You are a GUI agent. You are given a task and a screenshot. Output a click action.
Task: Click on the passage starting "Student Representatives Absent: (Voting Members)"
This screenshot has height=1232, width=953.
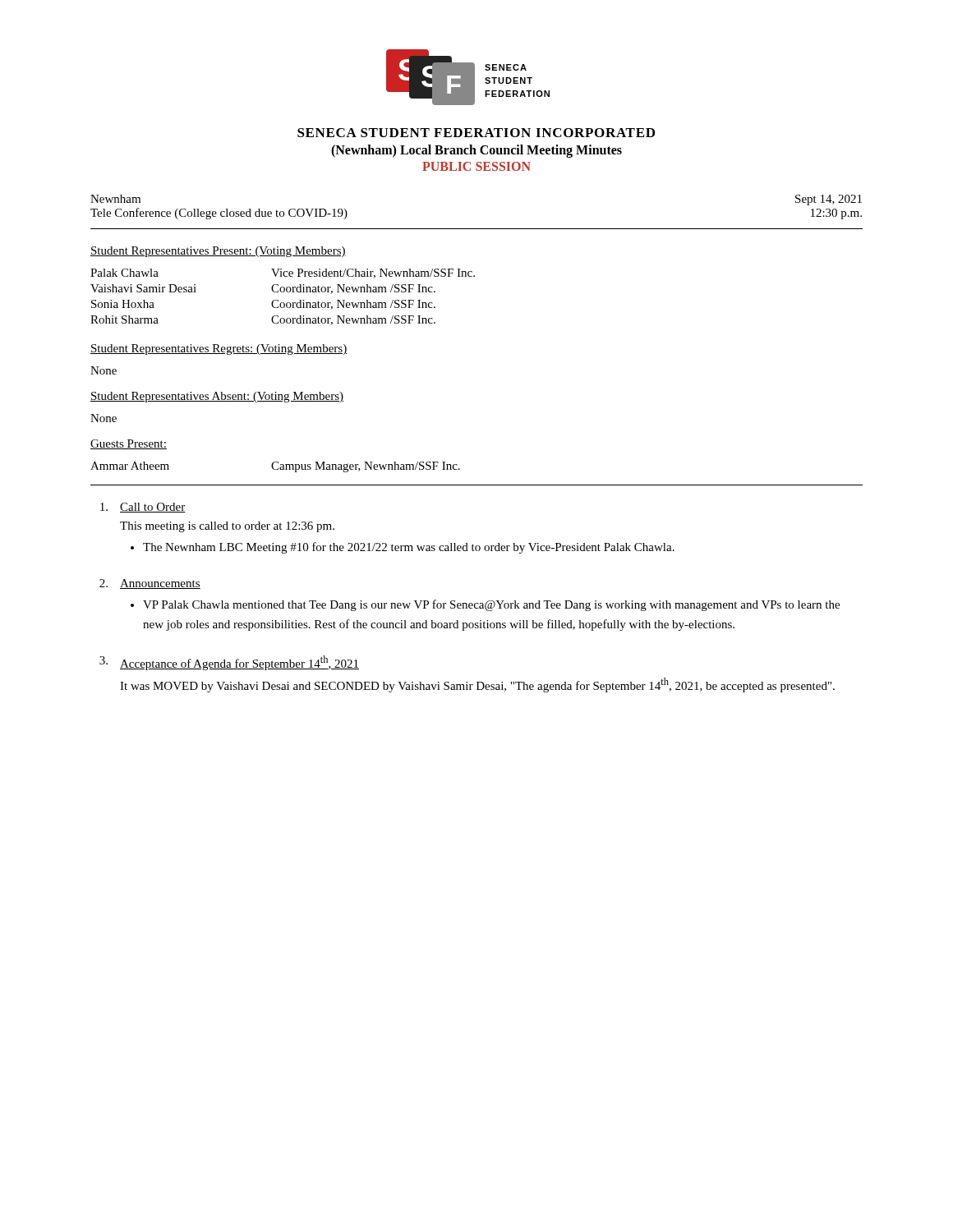point(217,396)
